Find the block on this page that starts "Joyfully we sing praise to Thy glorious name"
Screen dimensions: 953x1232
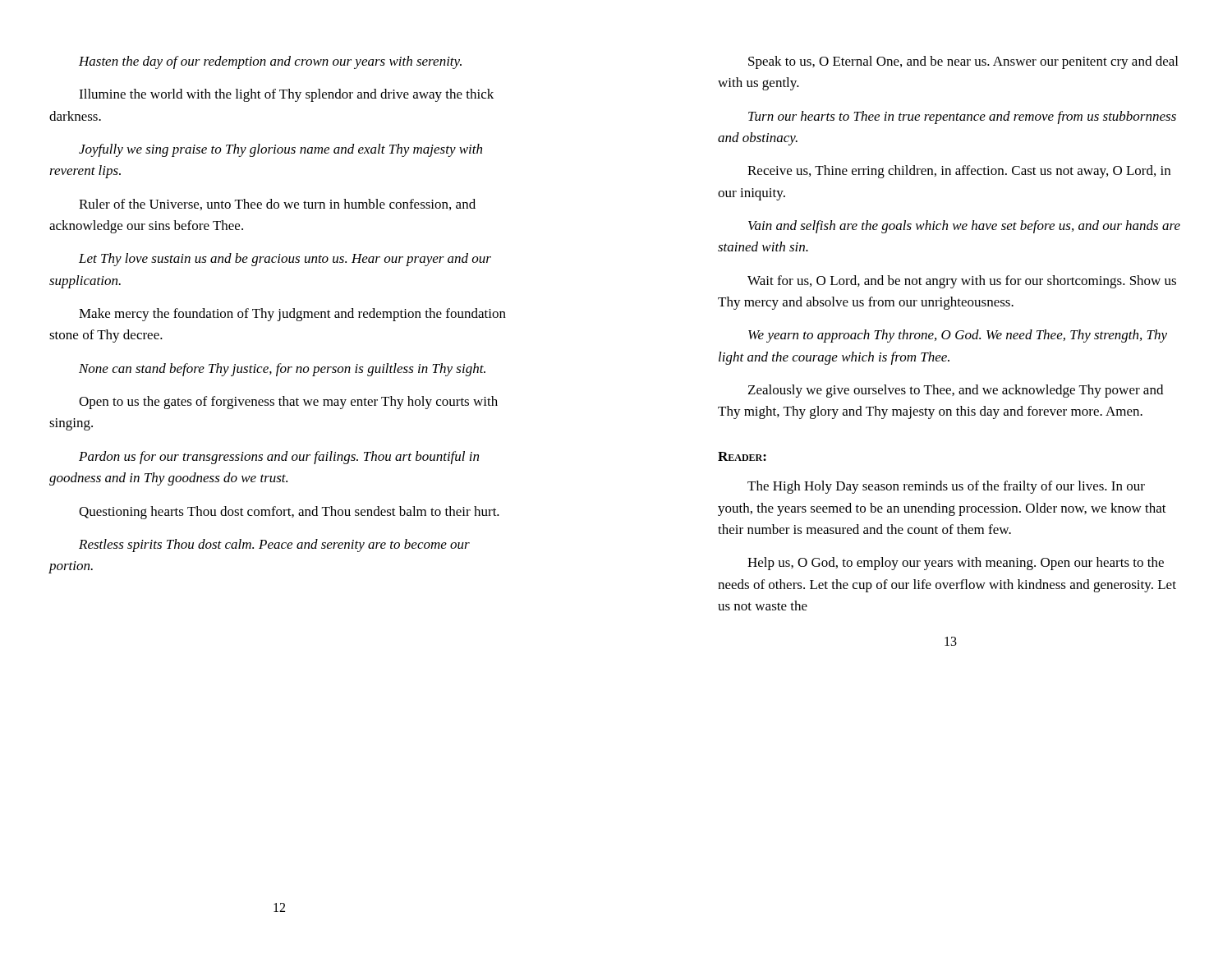(282, 160)
